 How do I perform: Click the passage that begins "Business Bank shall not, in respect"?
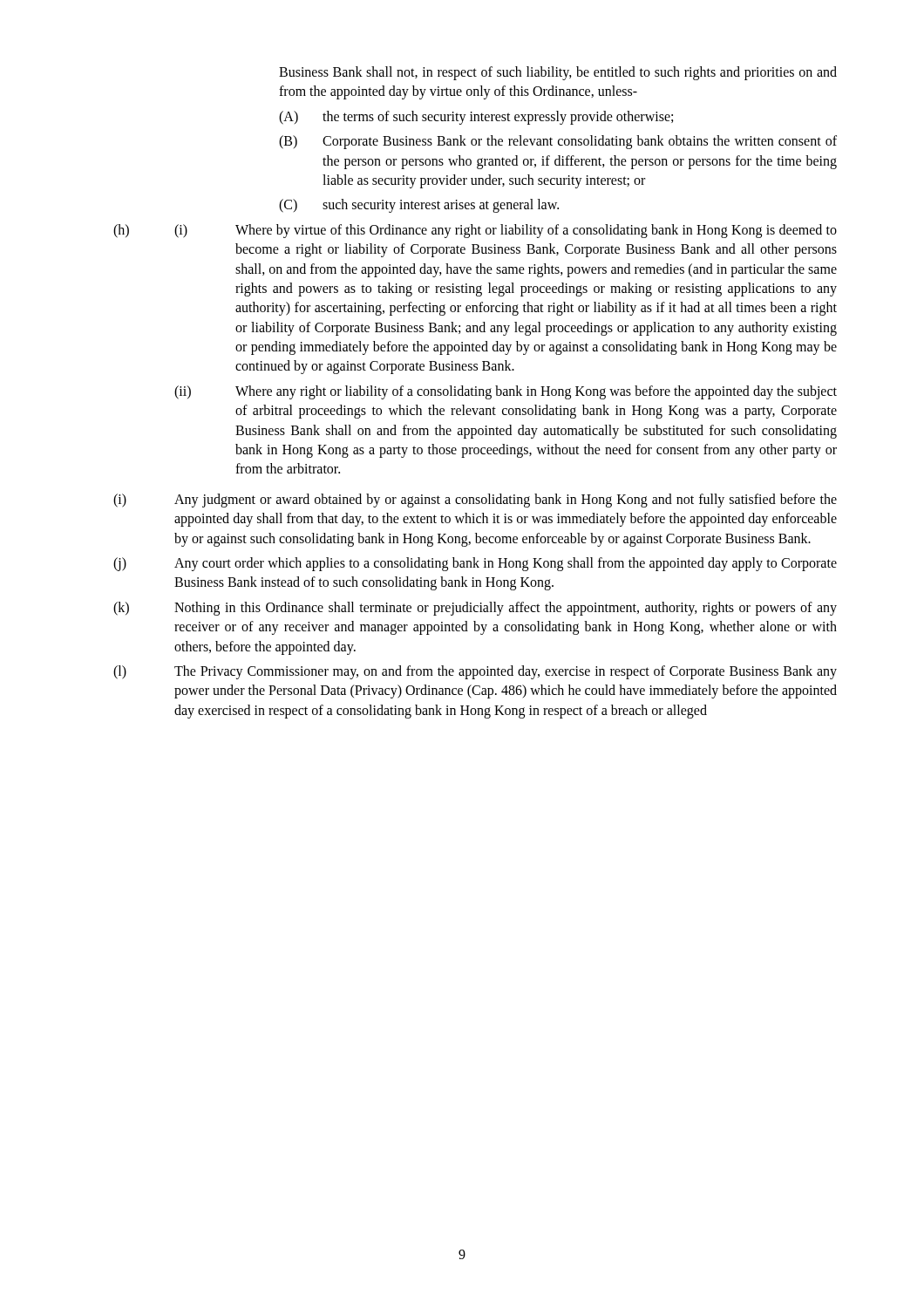(x=558, y=82)
